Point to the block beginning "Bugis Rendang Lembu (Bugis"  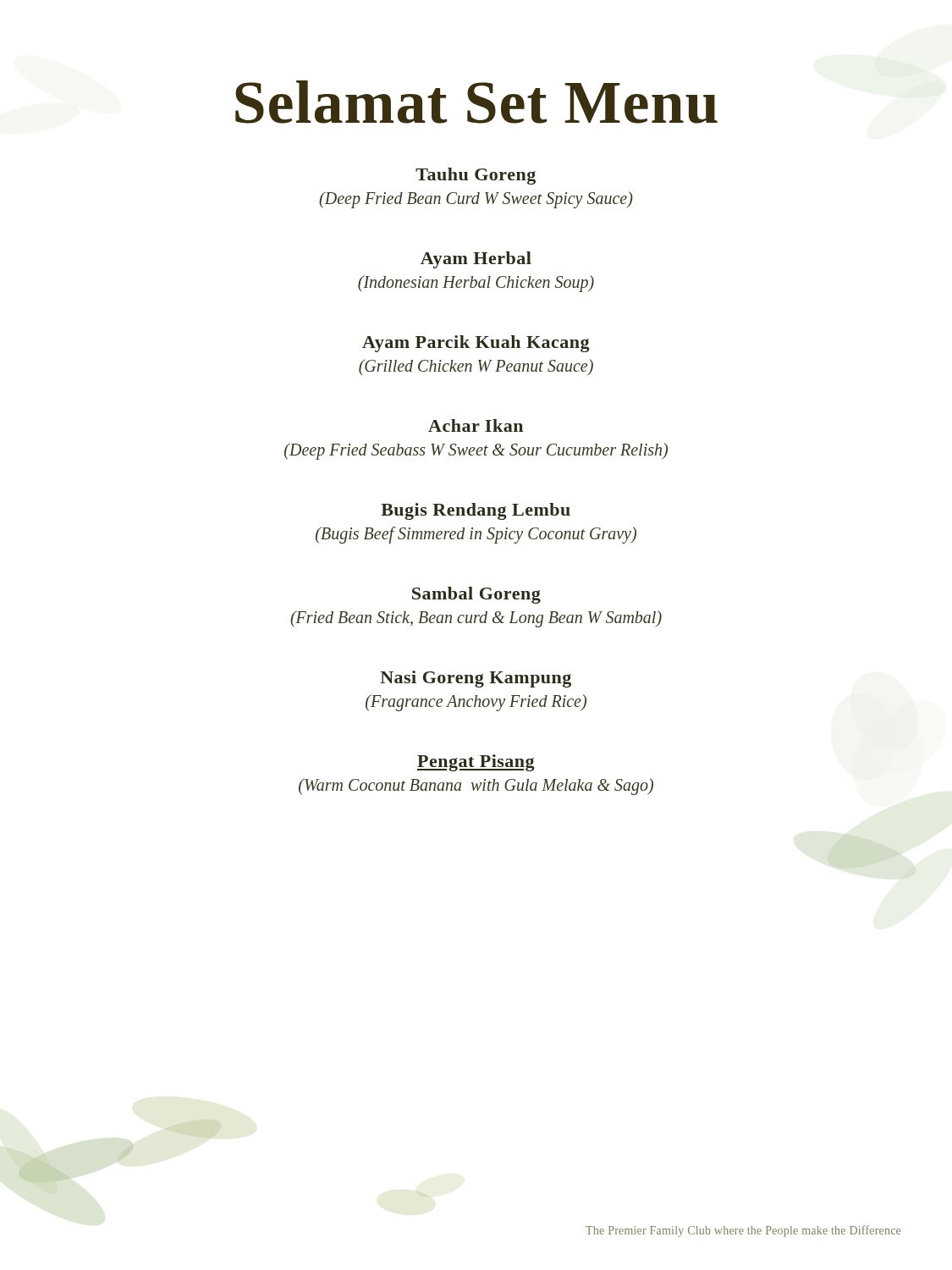click(x=476, y=521)
